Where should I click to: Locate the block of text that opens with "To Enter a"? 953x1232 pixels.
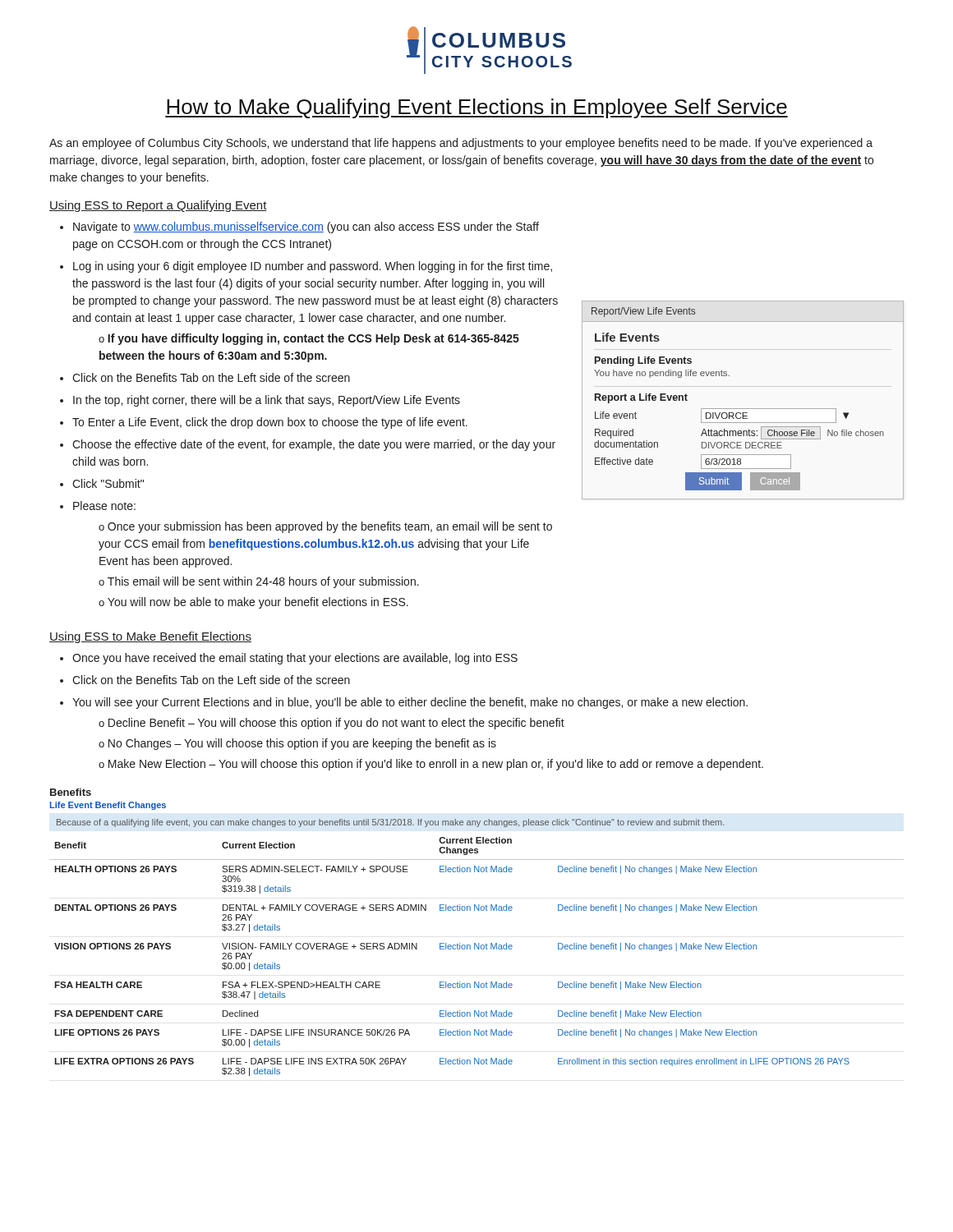[270, 422]
